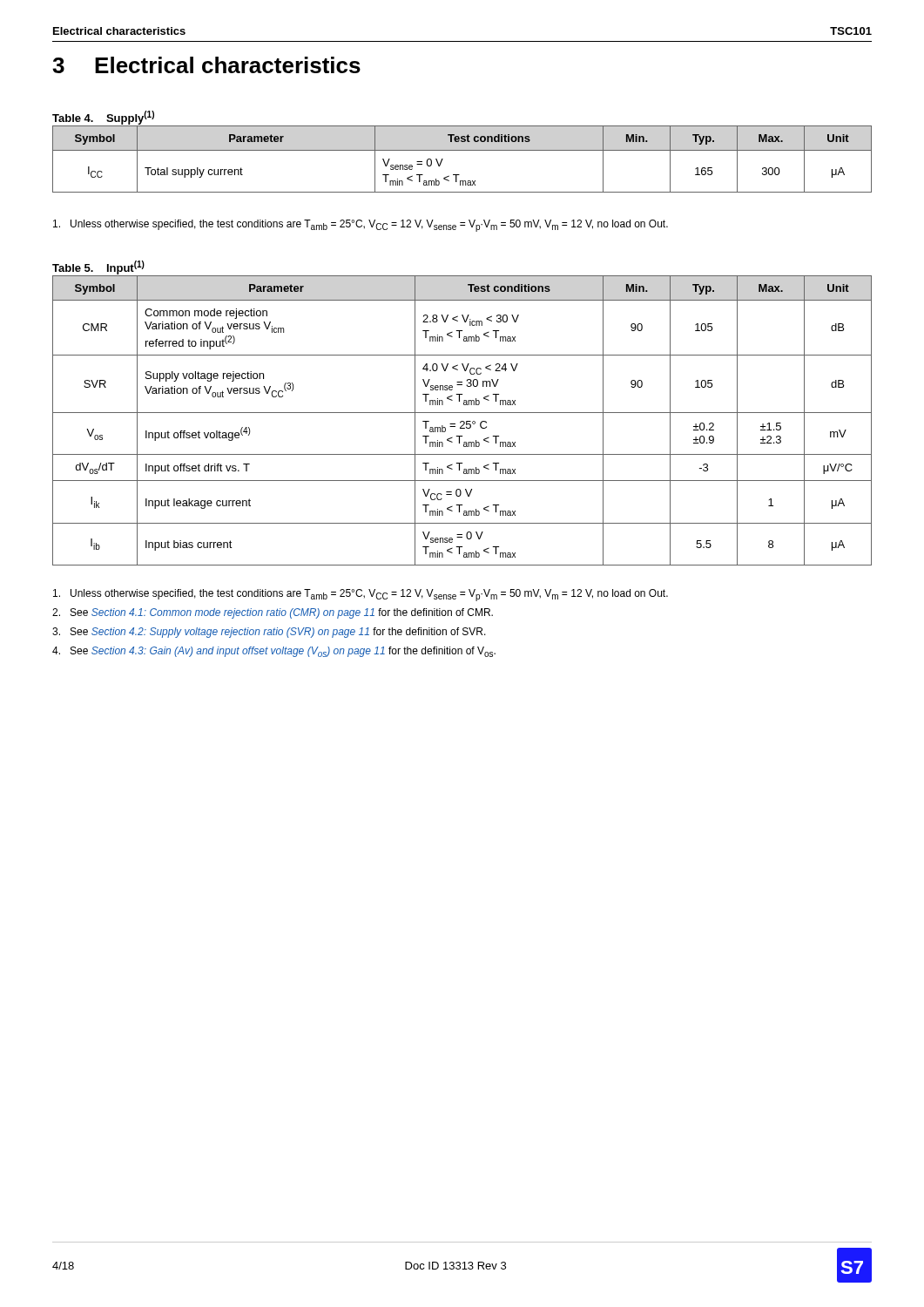The width and height of the screenshot is (924, 1307).
Task: Find the block starting "See Section 4.3: Gain"
Action: point(274,652)
